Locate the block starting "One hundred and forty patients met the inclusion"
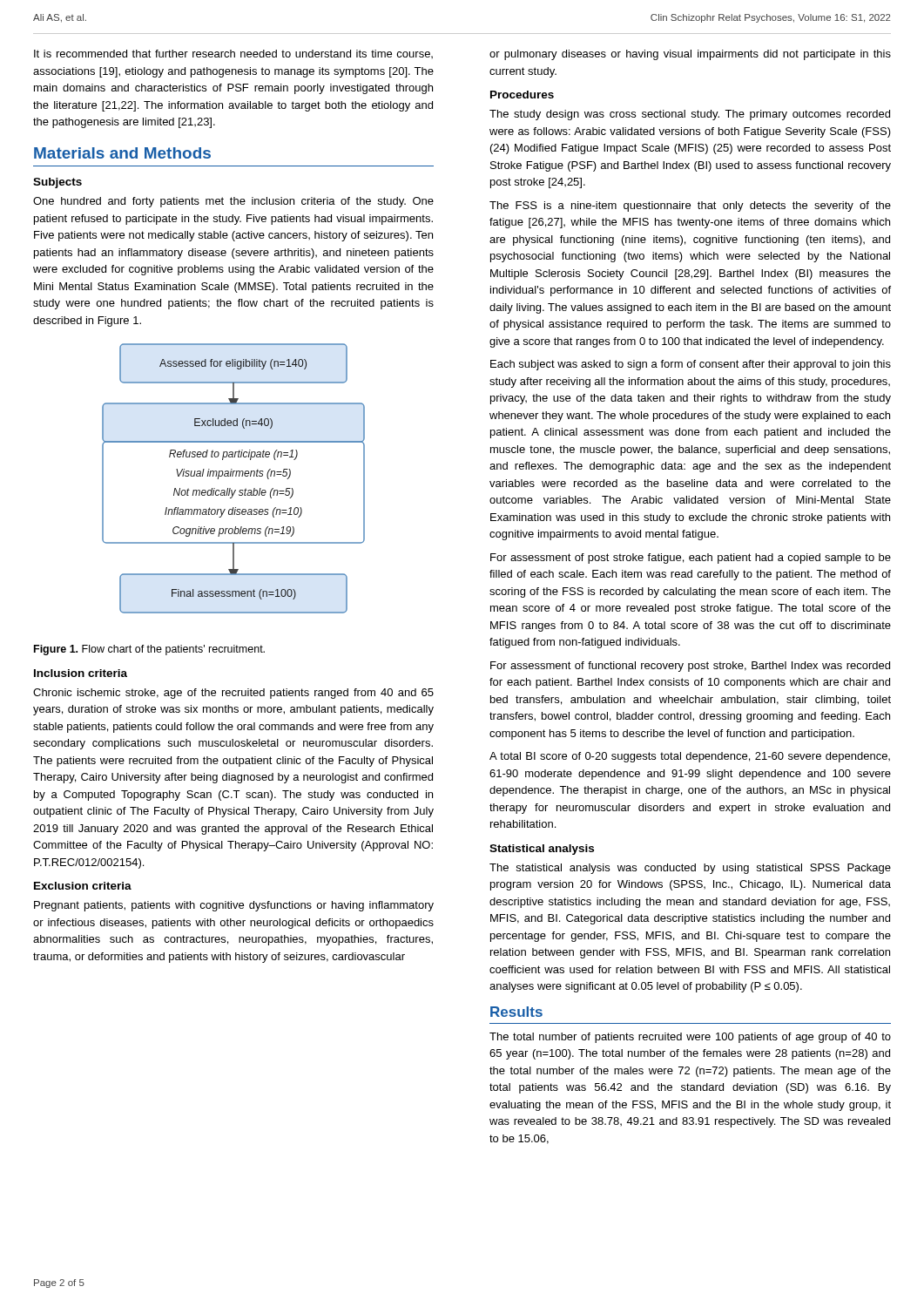Image resolution: width=924 pixels, height=1307 pixels. point(233,261)
